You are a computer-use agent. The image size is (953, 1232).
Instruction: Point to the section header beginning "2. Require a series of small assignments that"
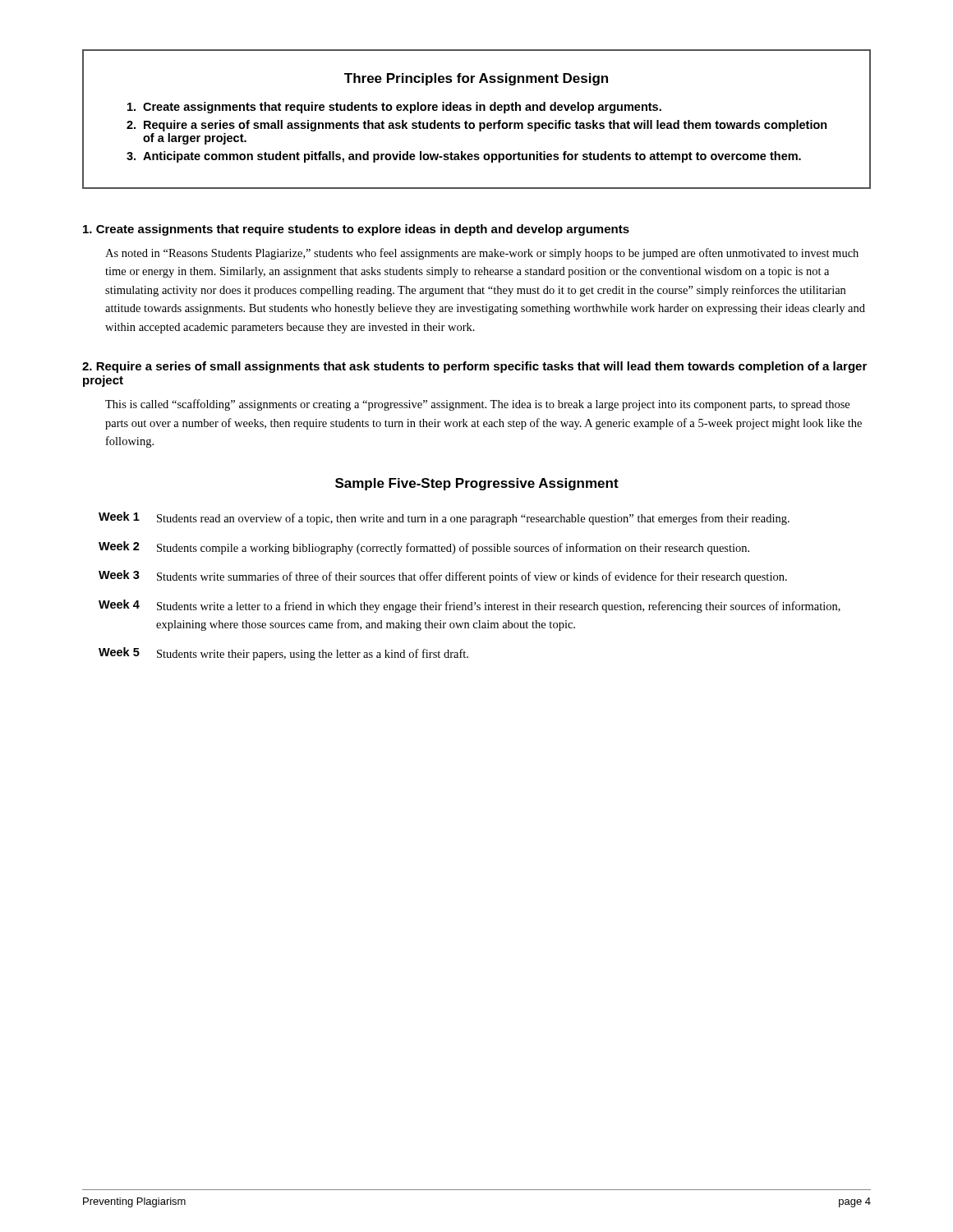pos(475,373)
